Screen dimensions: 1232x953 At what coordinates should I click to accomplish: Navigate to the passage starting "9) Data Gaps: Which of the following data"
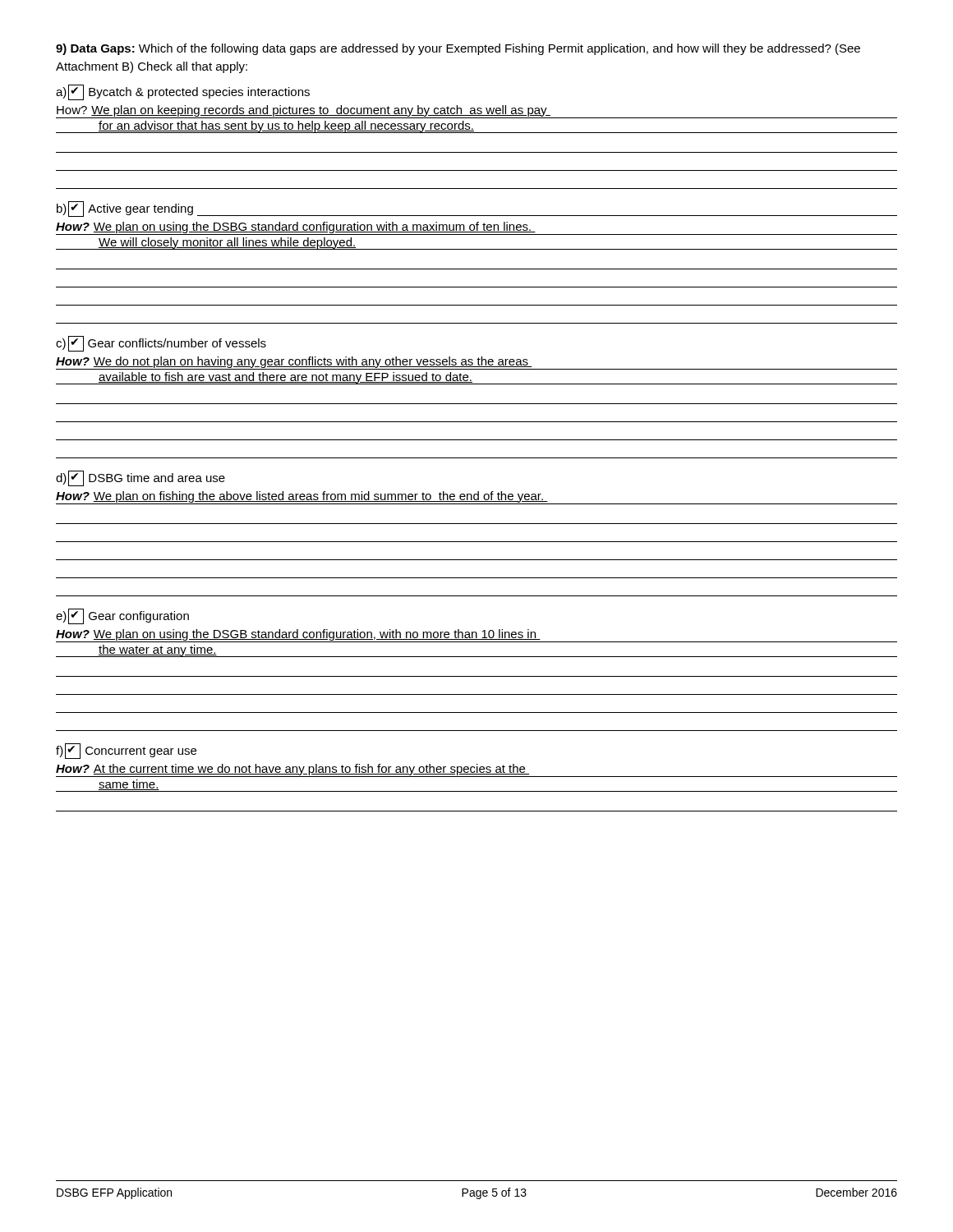tap(458, 57)
